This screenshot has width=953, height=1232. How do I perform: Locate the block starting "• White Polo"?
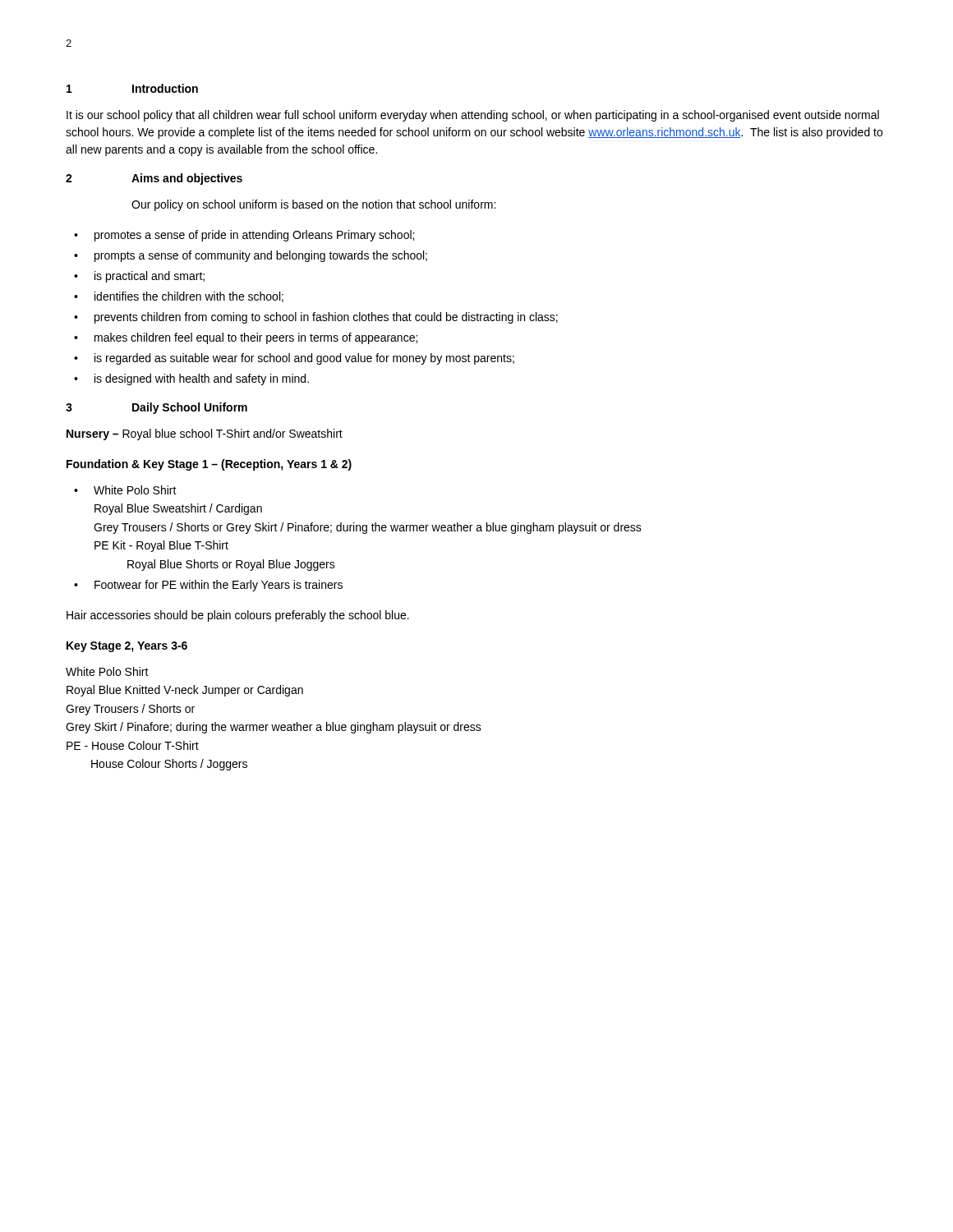354,527
